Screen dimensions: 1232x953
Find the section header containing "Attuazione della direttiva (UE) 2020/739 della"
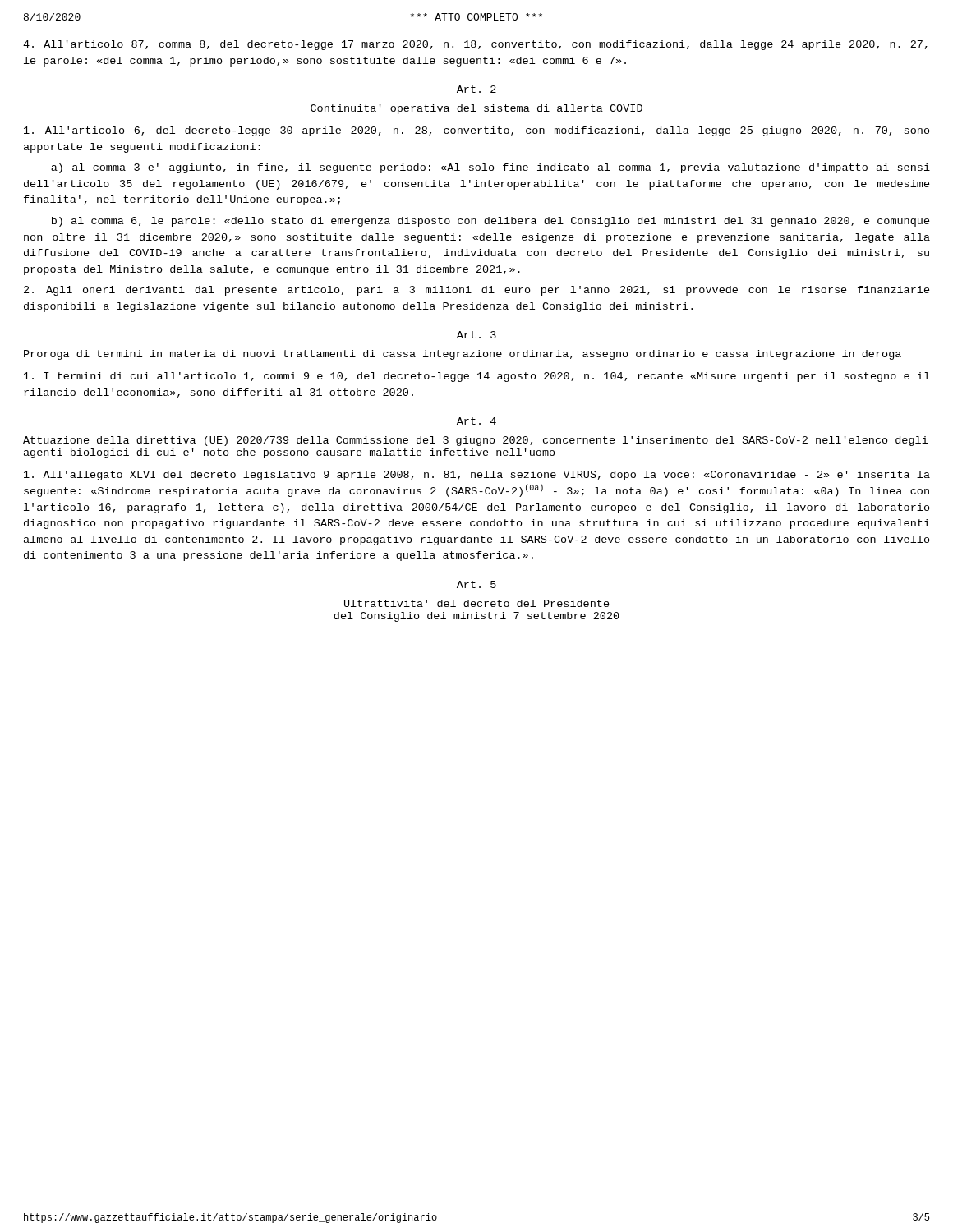[476, 447]
